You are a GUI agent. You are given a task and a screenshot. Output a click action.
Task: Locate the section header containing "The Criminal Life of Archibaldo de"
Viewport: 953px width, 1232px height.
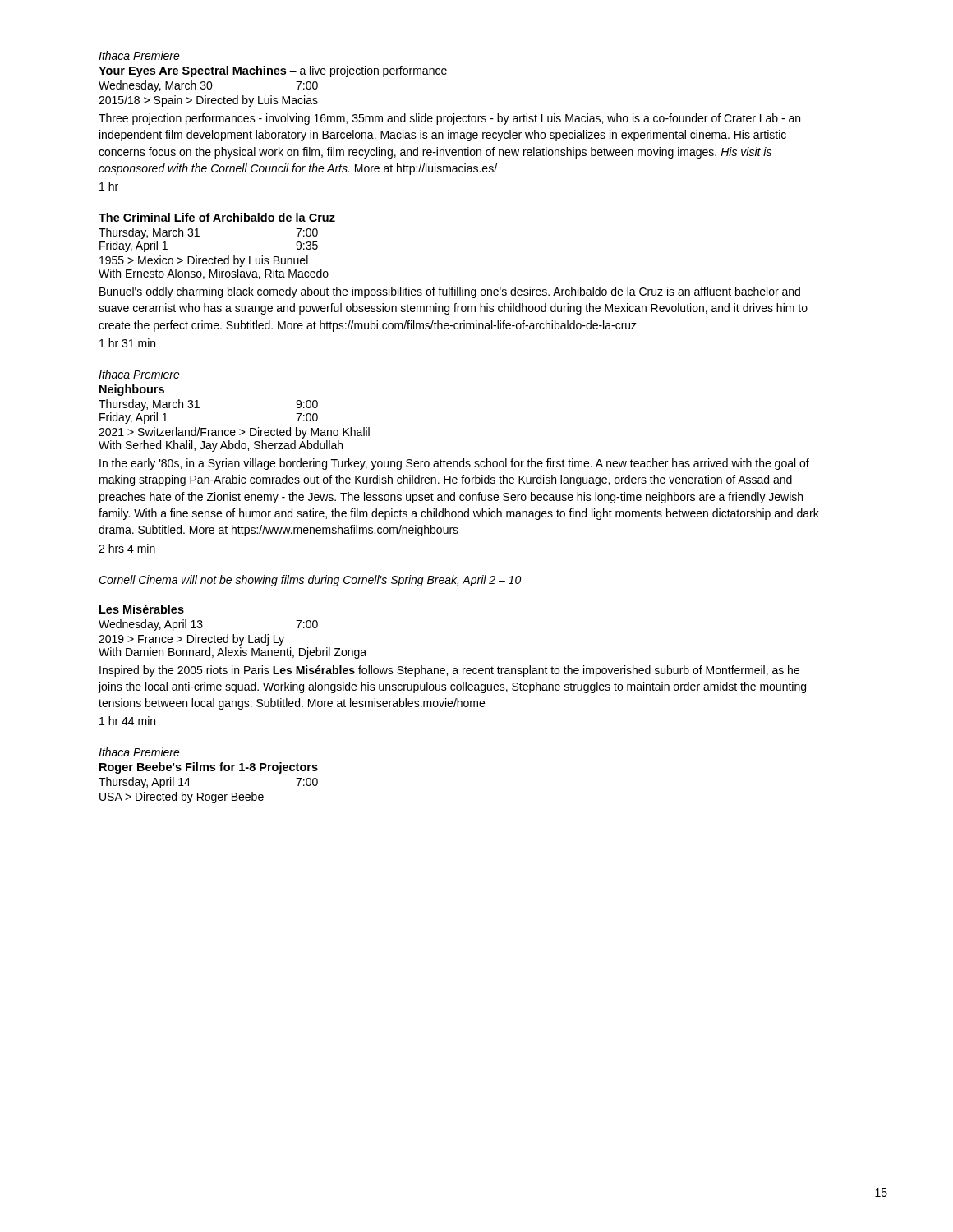coord(217,218)
